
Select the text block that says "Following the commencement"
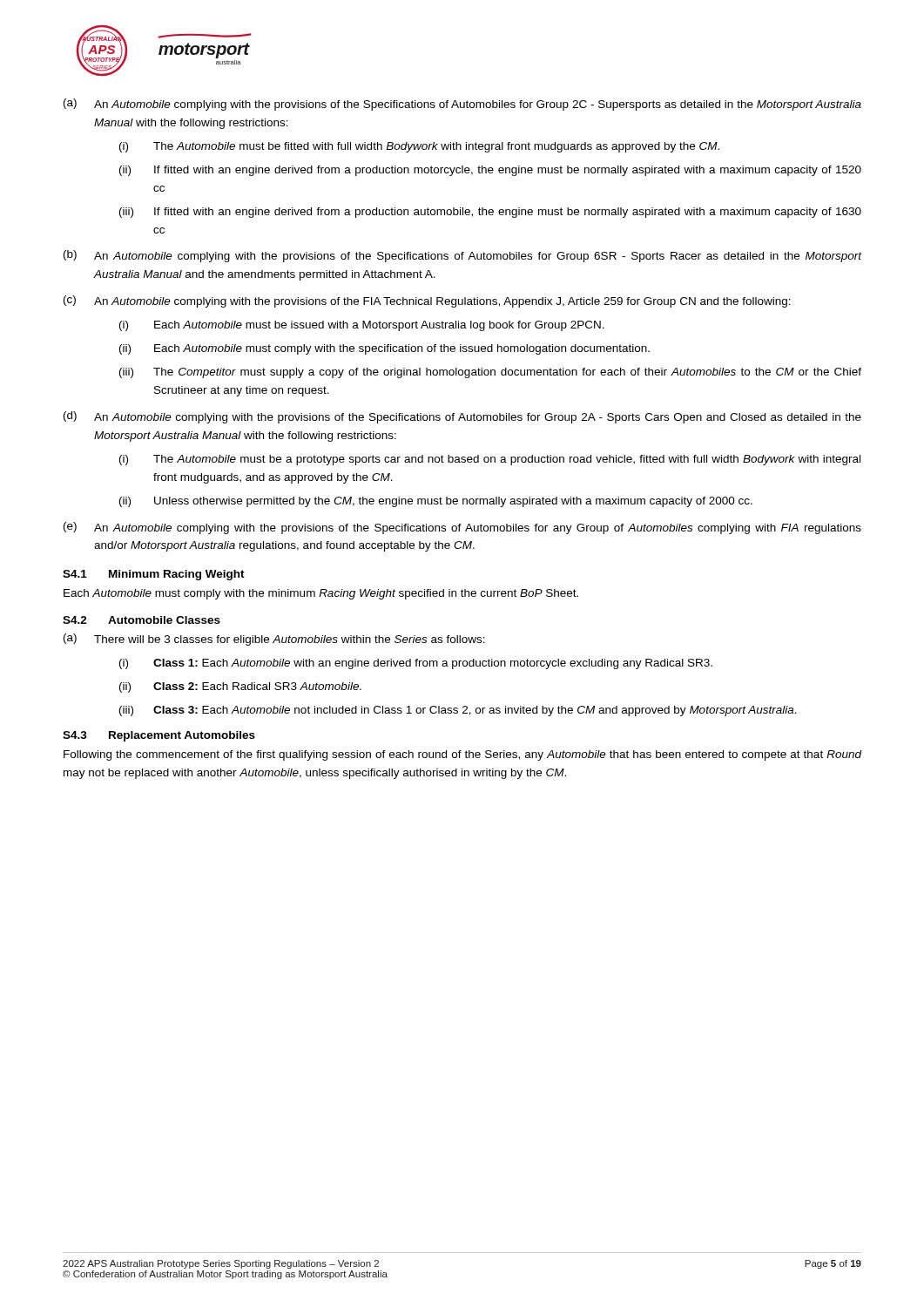462,763
